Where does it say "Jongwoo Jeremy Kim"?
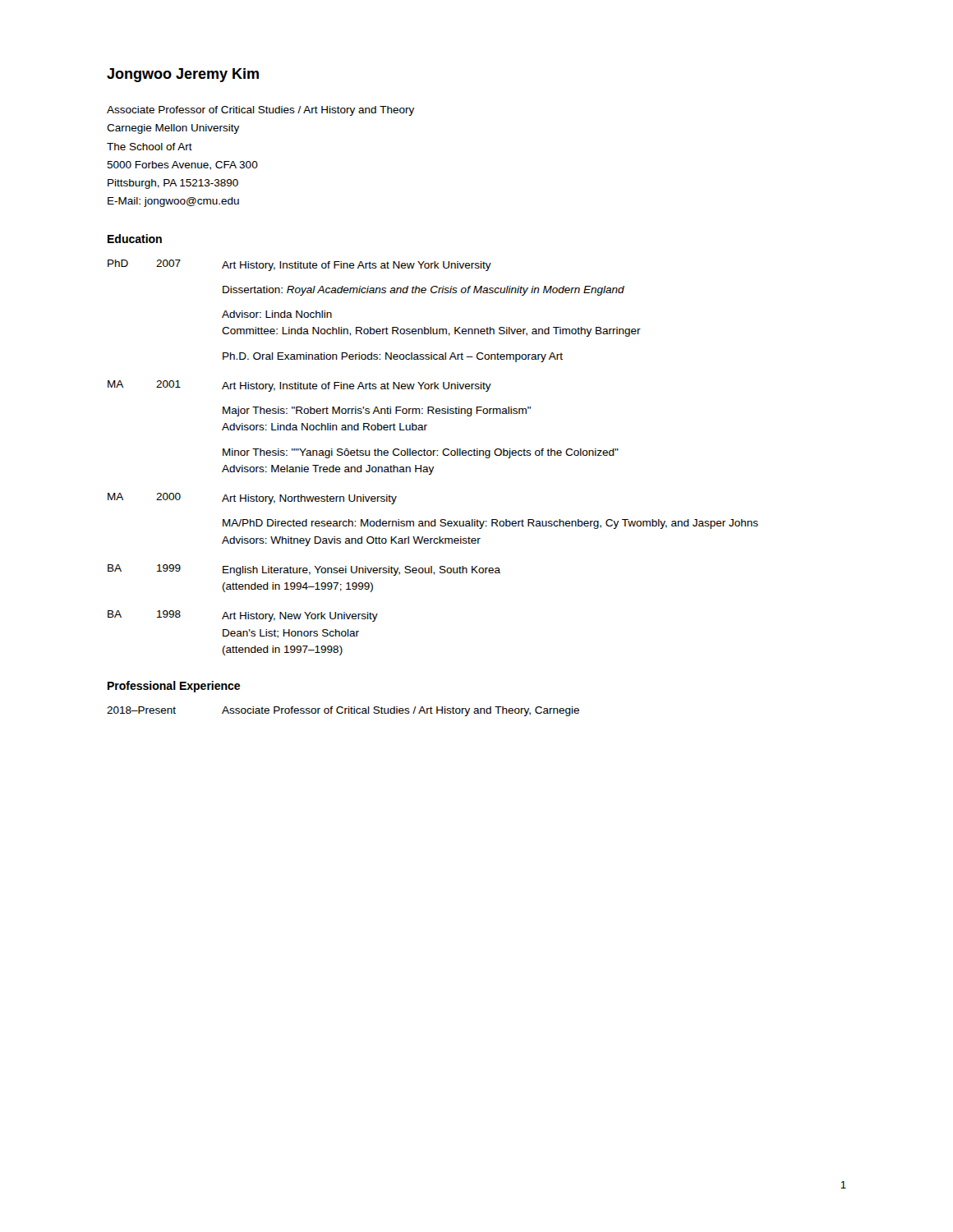953x1232 pixels. (183, 74)
